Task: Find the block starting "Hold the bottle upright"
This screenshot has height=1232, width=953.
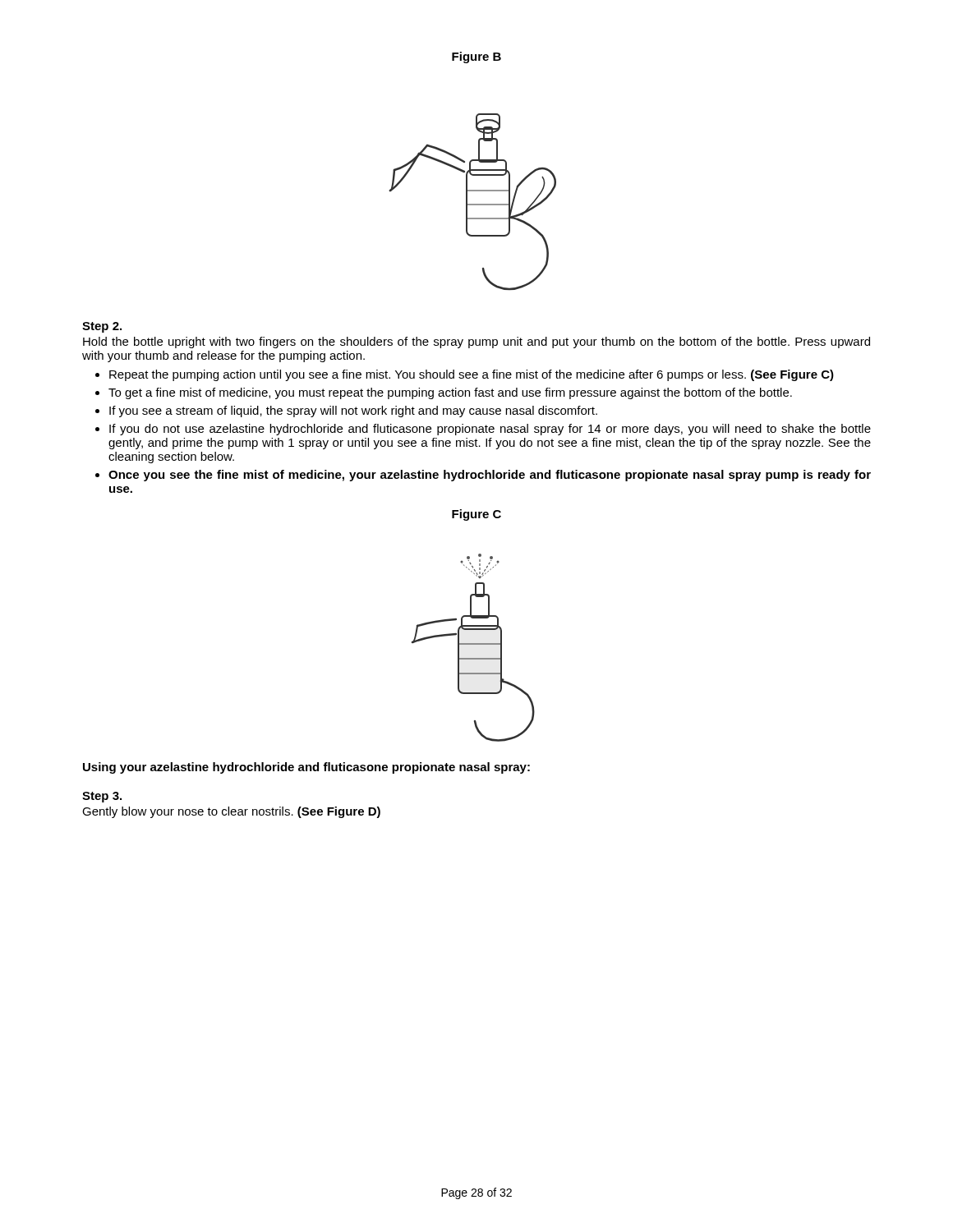Action: (476, 348)
